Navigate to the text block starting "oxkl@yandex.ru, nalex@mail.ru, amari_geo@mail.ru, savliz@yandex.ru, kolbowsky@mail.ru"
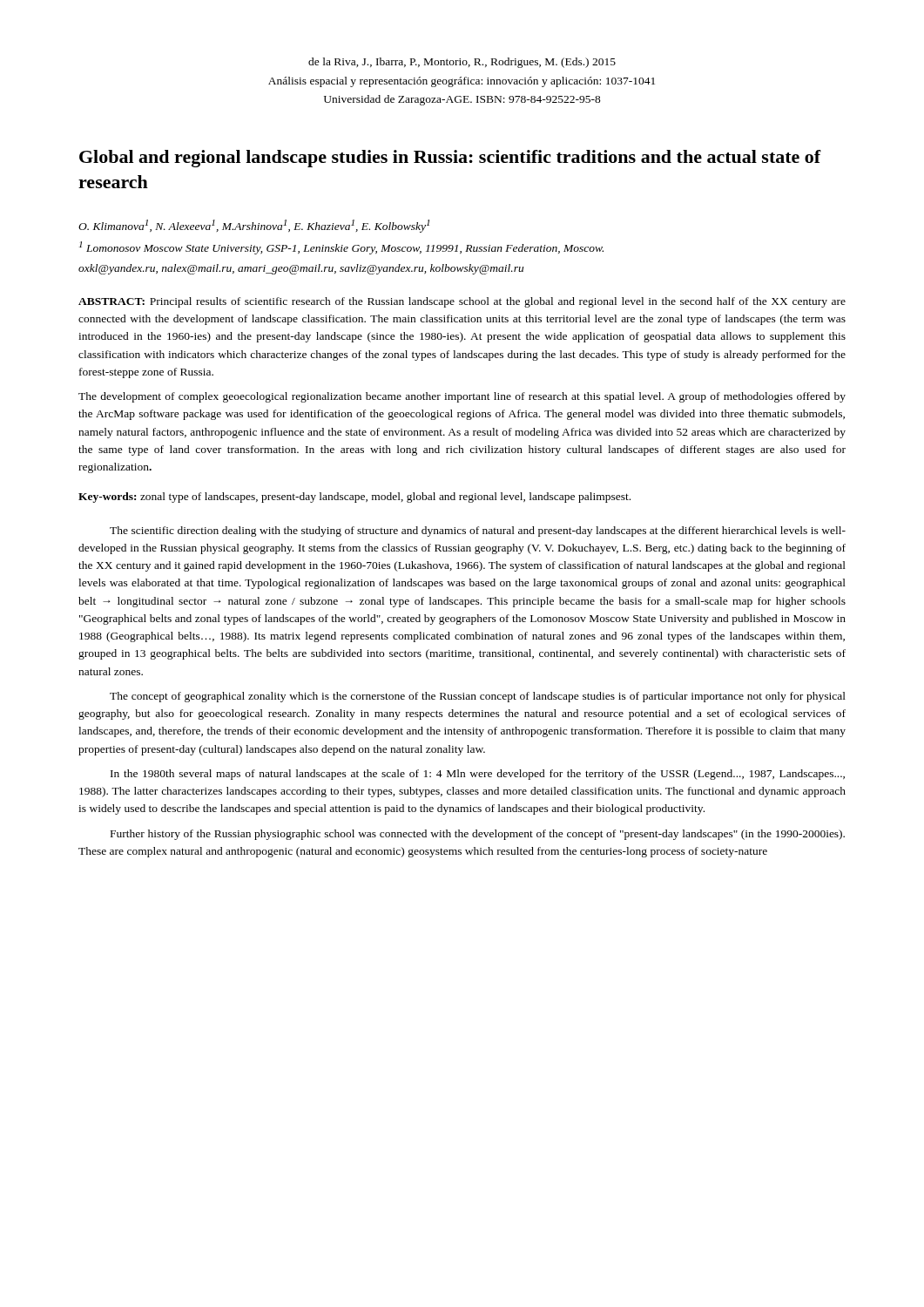 tap(301, 268)
